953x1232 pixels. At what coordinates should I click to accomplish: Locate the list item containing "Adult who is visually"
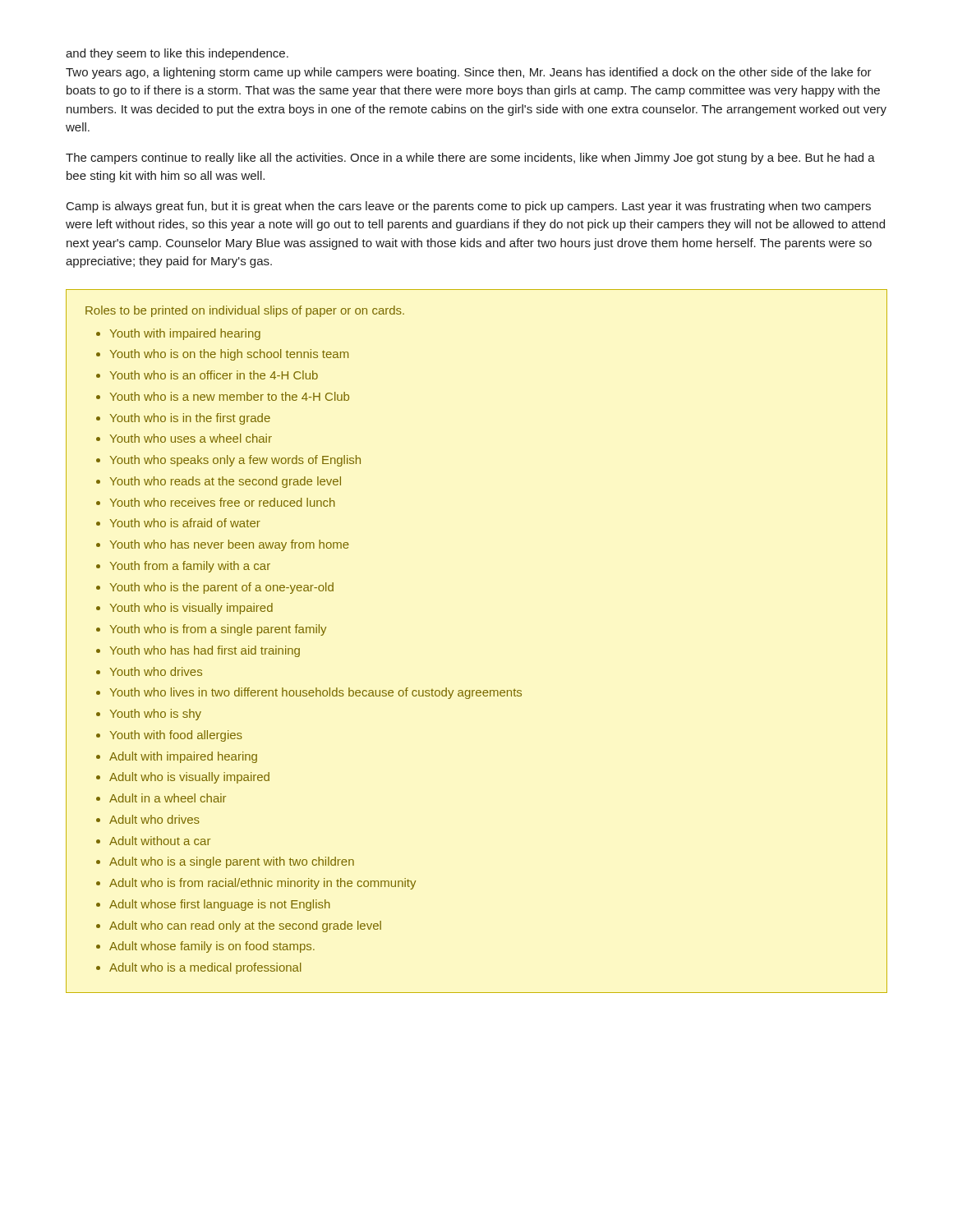[x=190, y=777]
